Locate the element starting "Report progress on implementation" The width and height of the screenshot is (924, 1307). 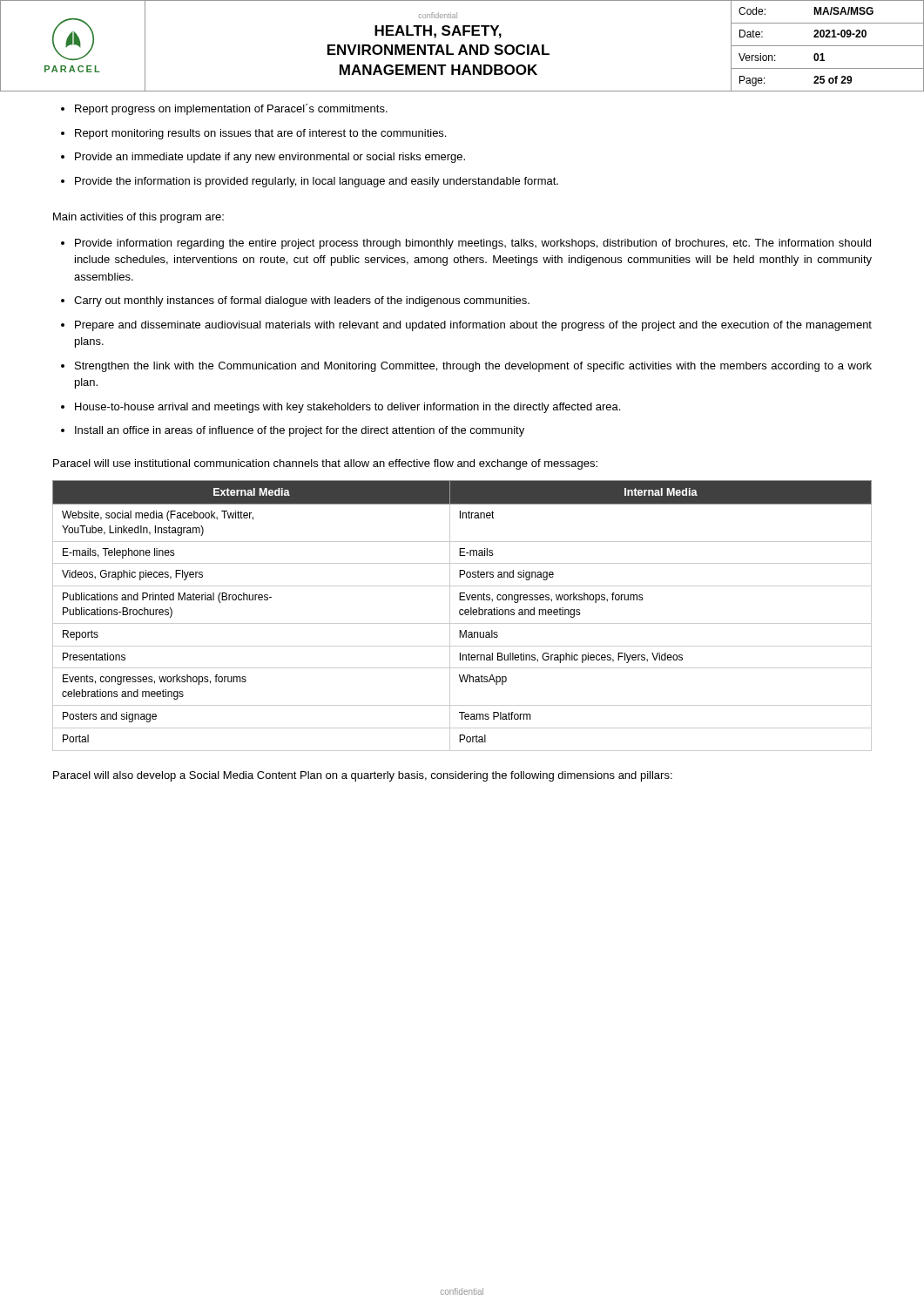(231, 108)
